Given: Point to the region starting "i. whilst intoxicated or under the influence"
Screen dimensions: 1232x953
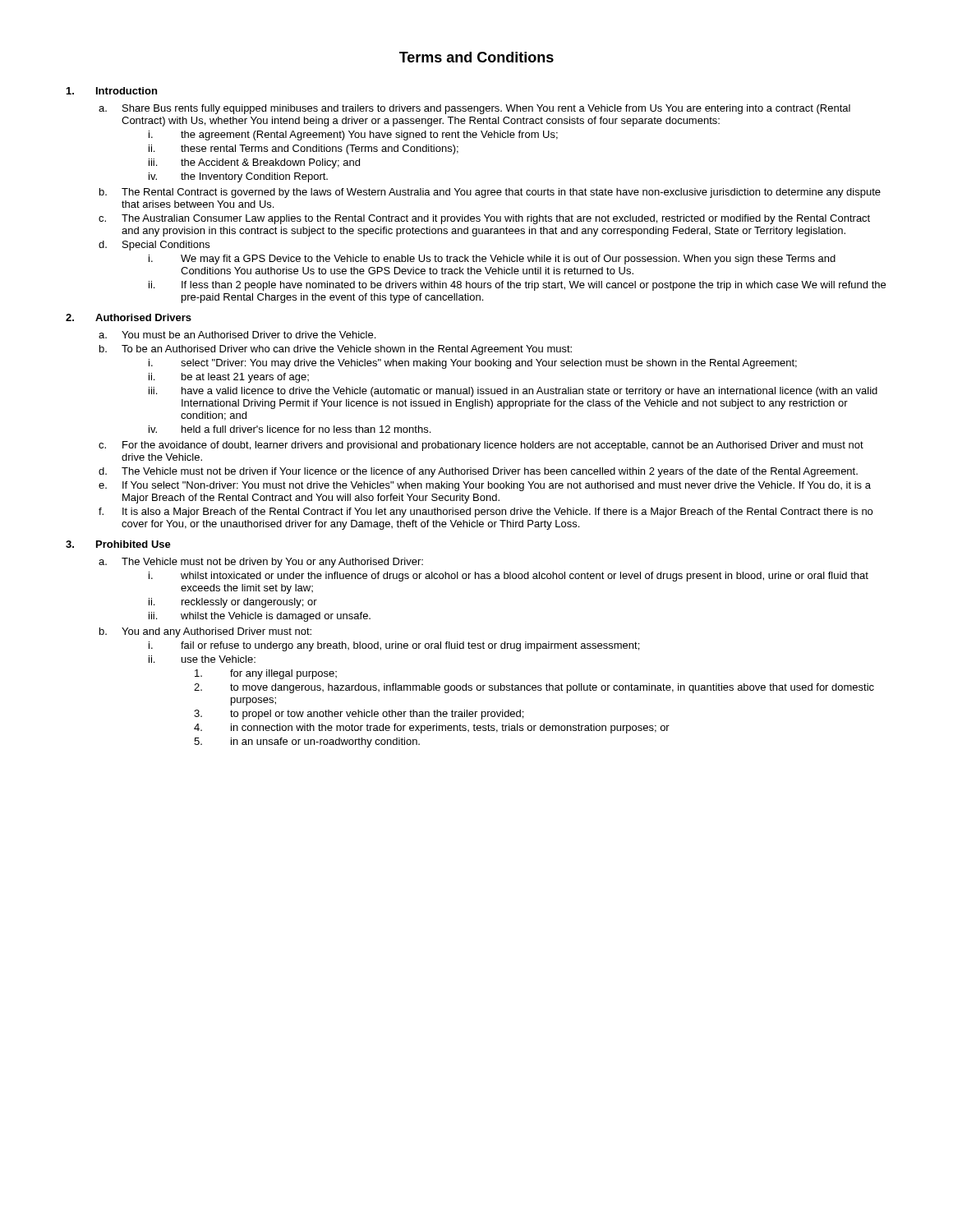Looking at the screenshot, I should pos(509,582).
